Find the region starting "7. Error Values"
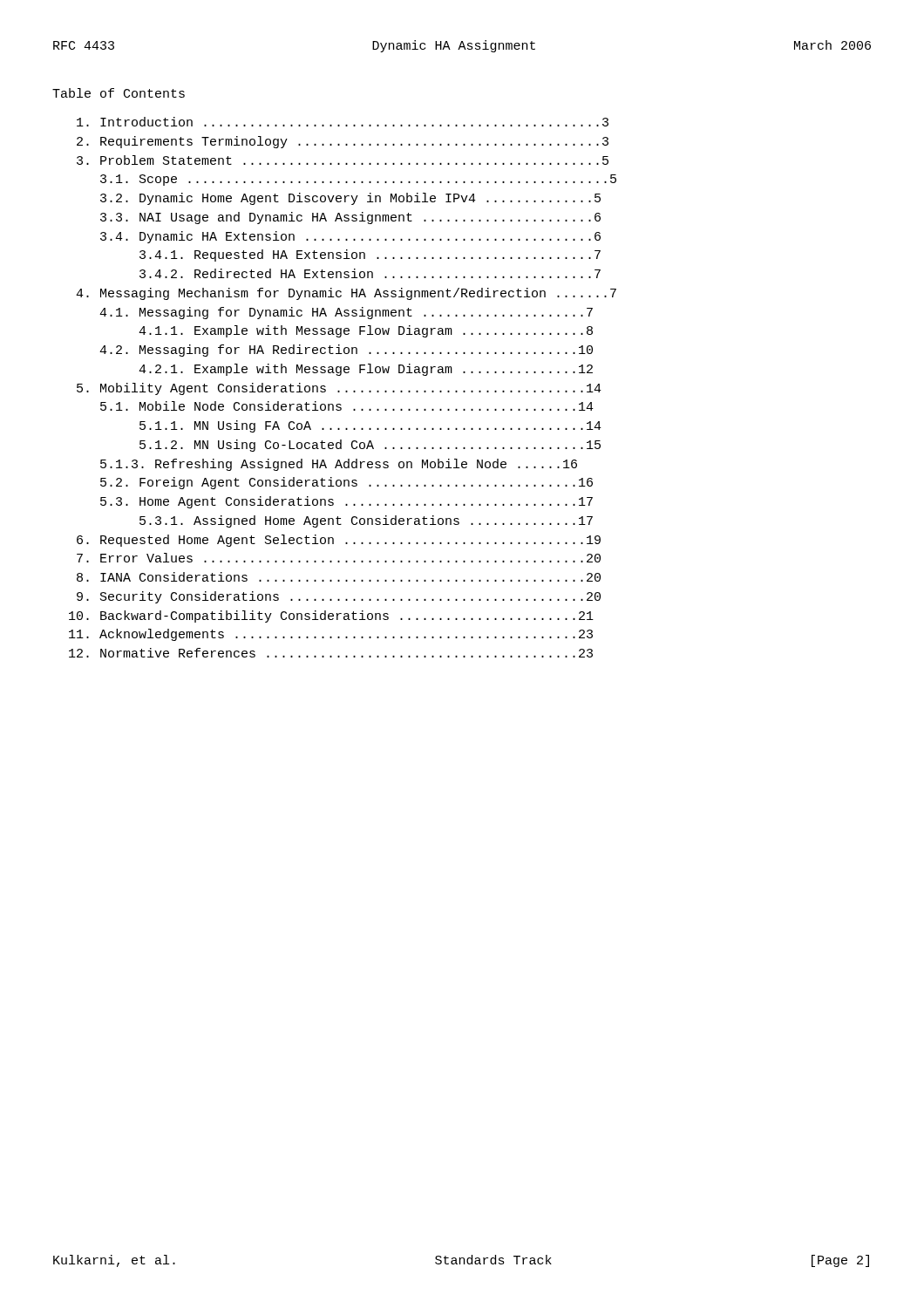The width and height of the screenshot is (924, 1308). point(327,560)
